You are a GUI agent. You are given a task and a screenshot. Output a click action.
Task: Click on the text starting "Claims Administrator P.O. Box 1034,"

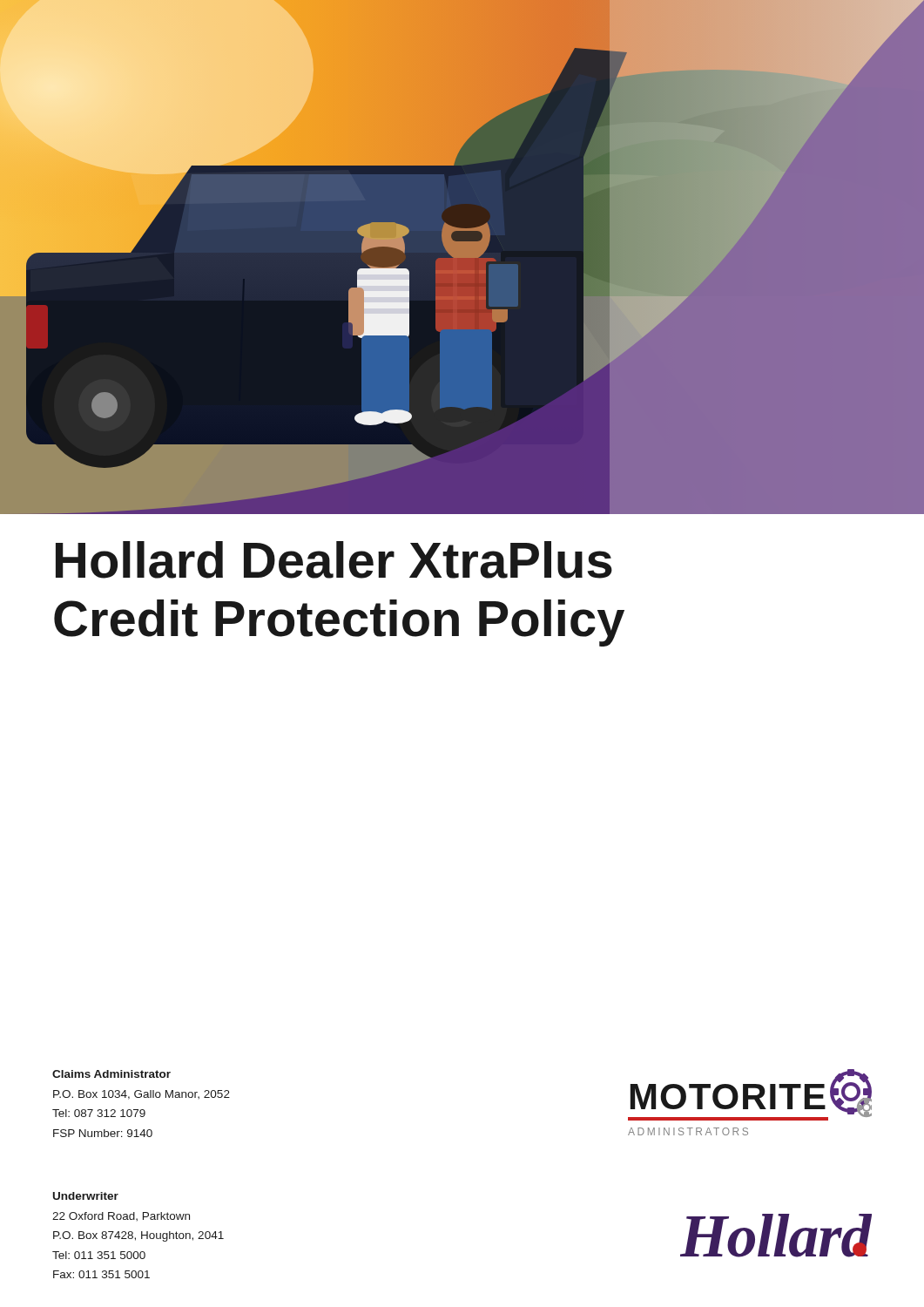(x=200, y=1105)
